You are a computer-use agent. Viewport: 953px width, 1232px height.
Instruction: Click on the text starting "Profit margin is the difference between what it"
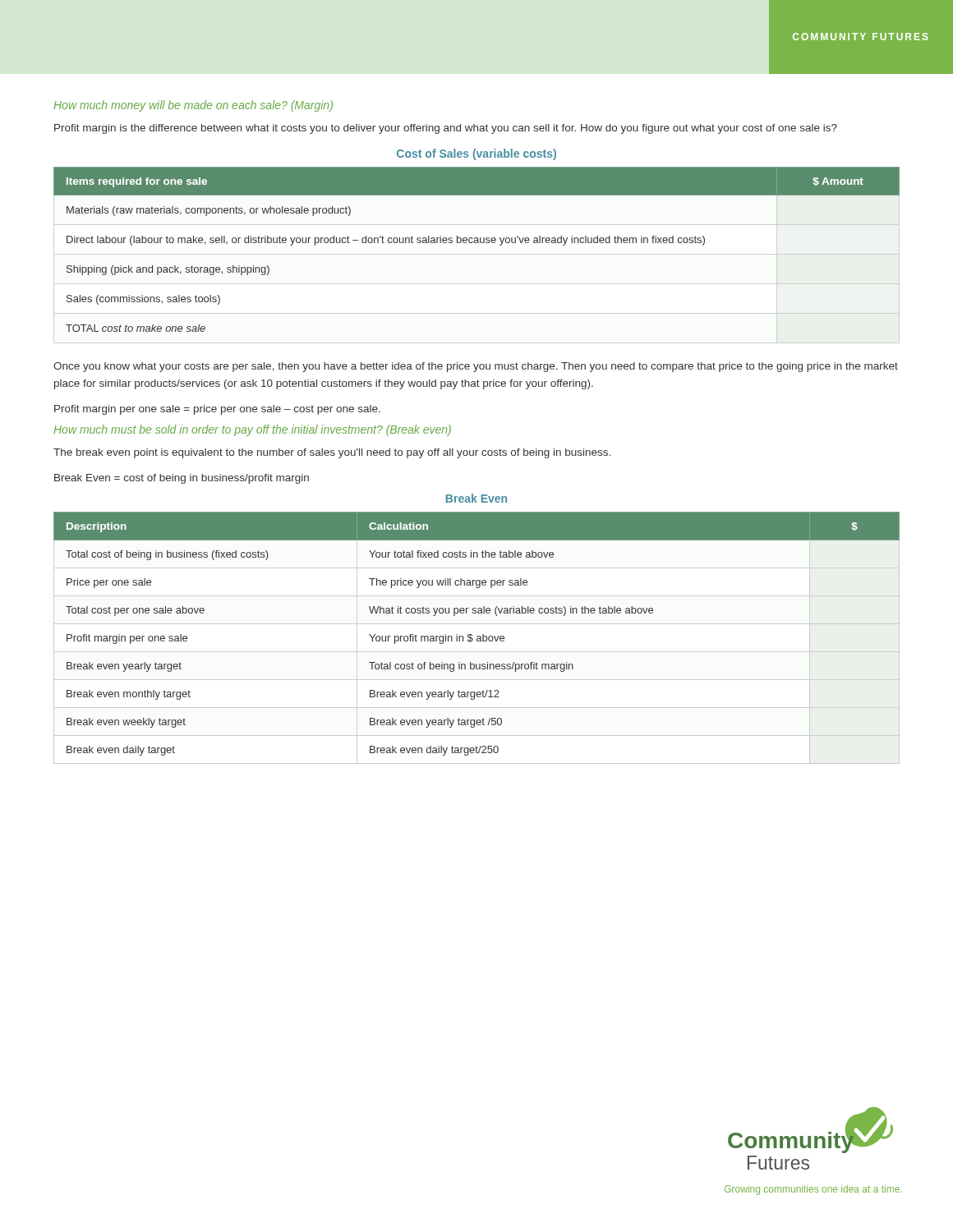point(445,128)
